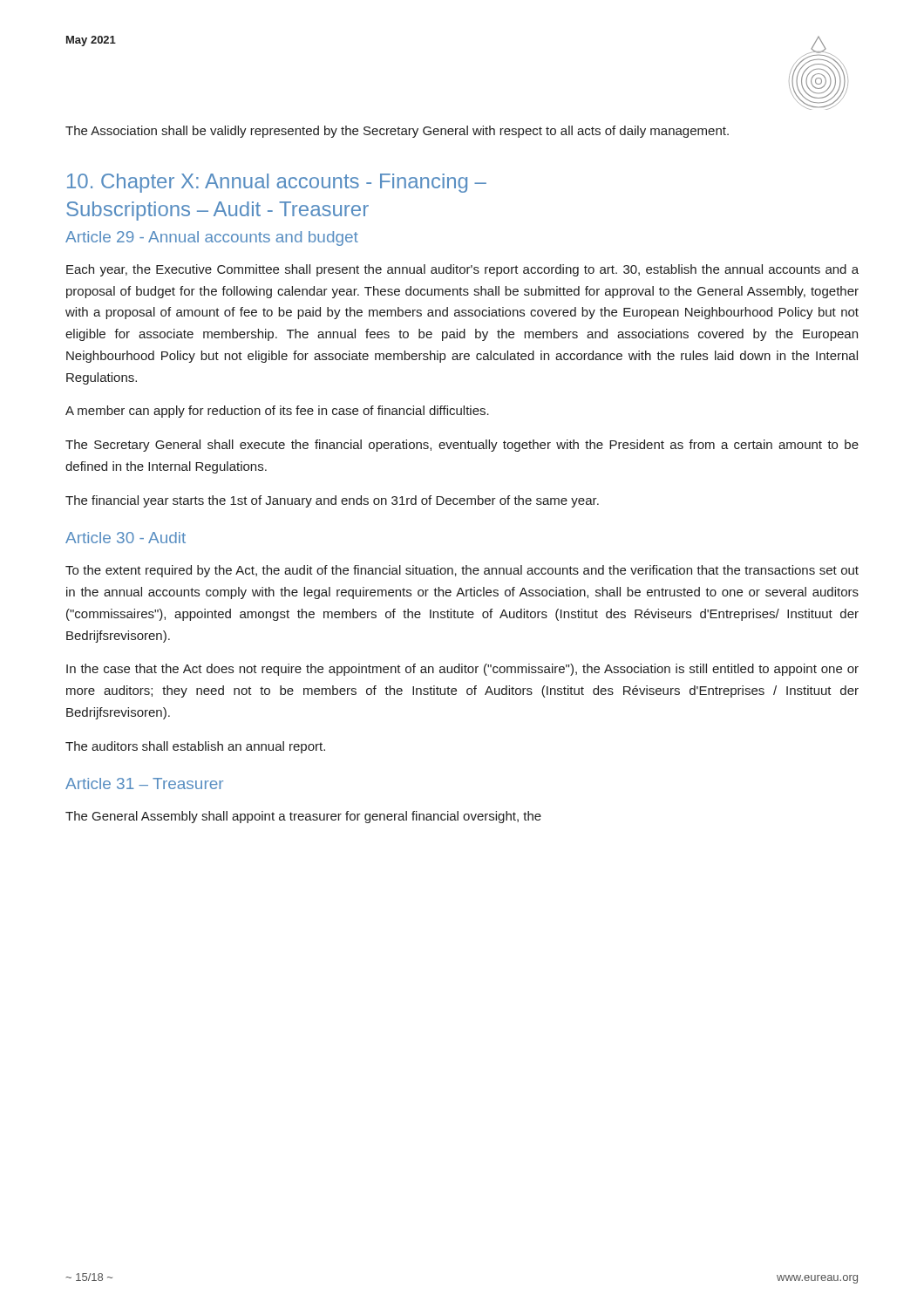The width and height of the screenshot is (924, 1308).
Task: Navigate to the element starting "In the case"
Action: click(x=462, y=690)
